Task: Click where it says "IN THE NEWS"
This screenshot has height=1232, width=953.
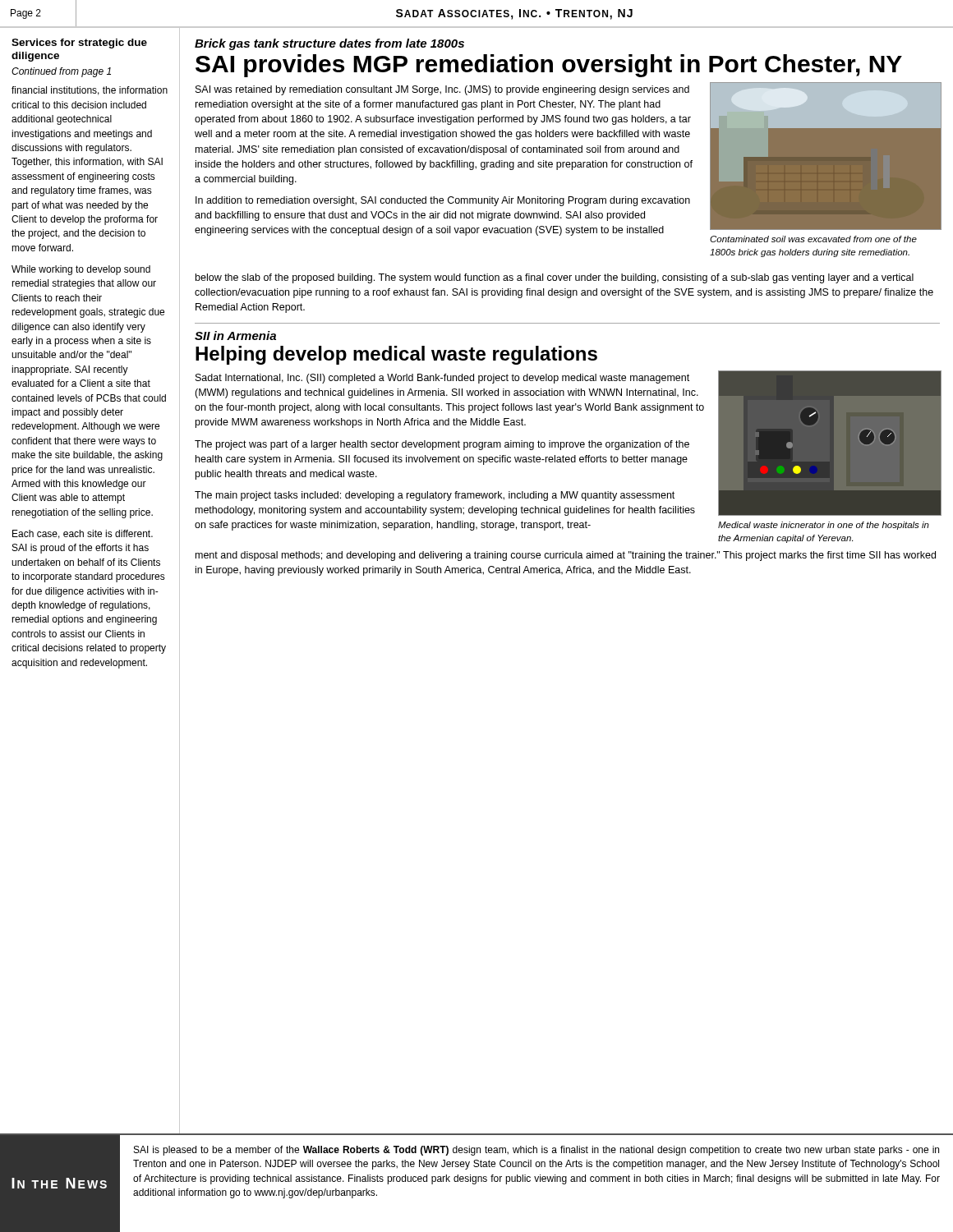Action: click(x=60, y=1184)
